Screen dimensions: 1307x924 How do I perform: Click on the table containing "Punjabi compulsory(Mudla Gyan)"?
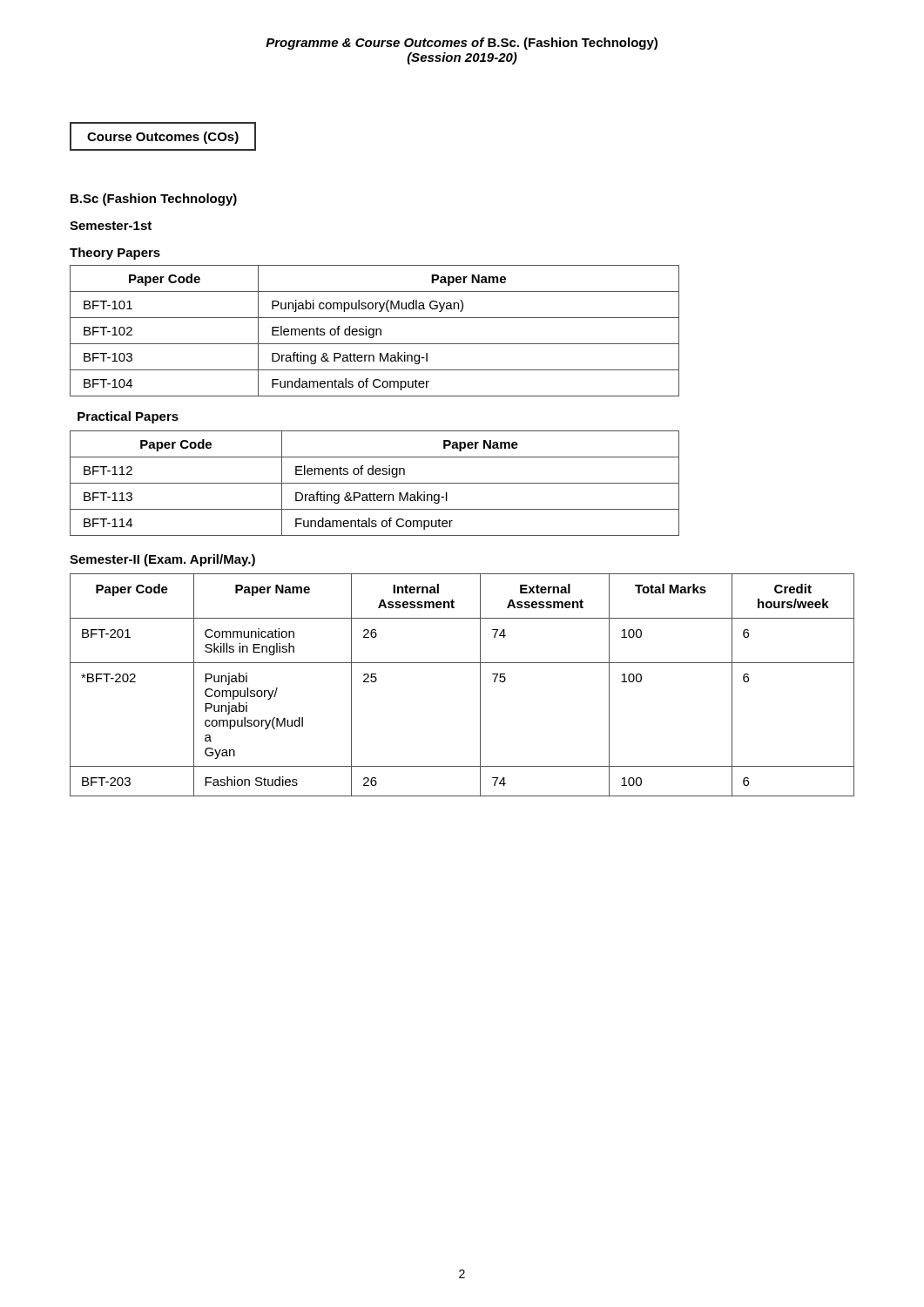tap(462, 331)
